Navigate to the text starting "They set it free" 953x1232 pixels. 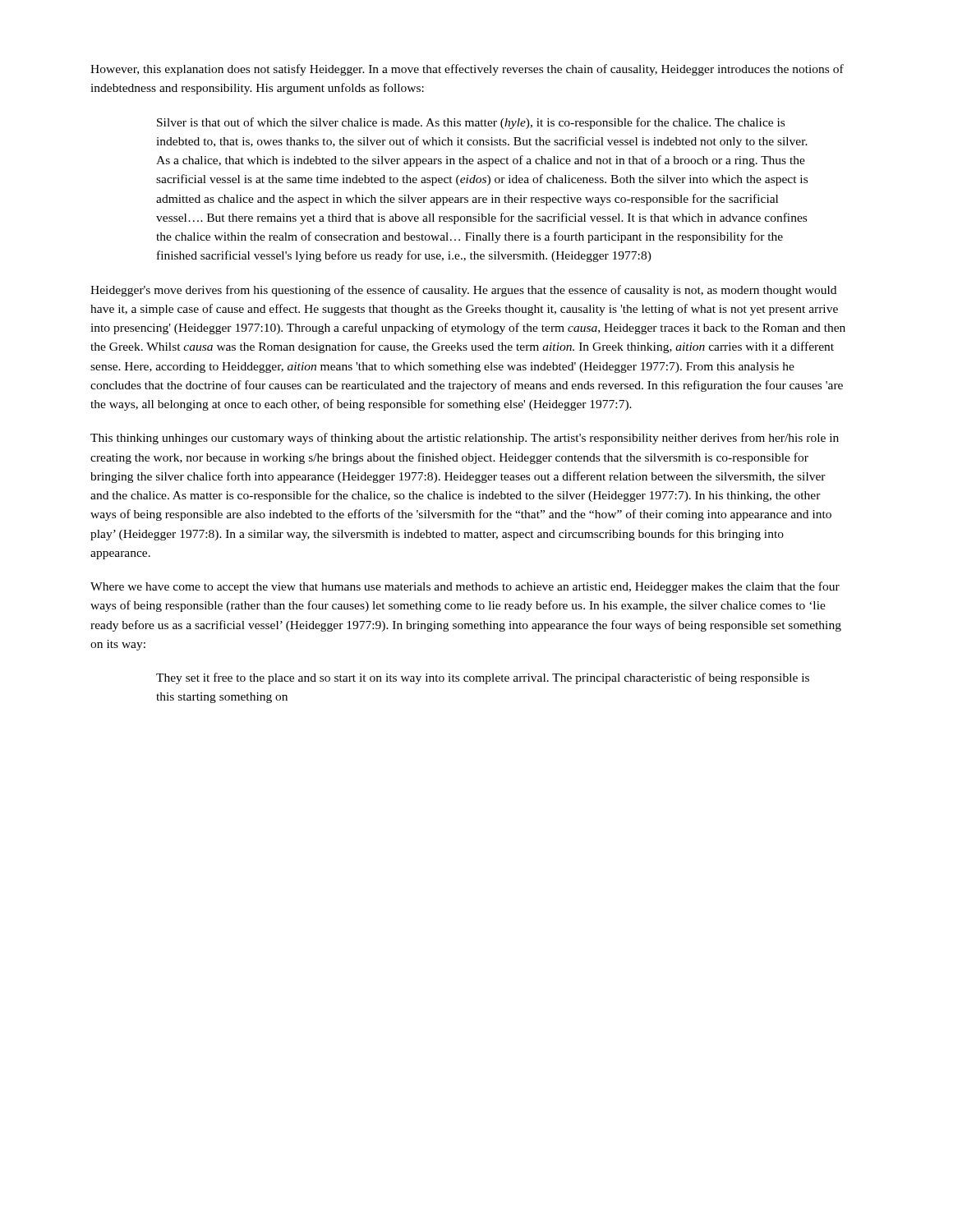tap(485, 687)
